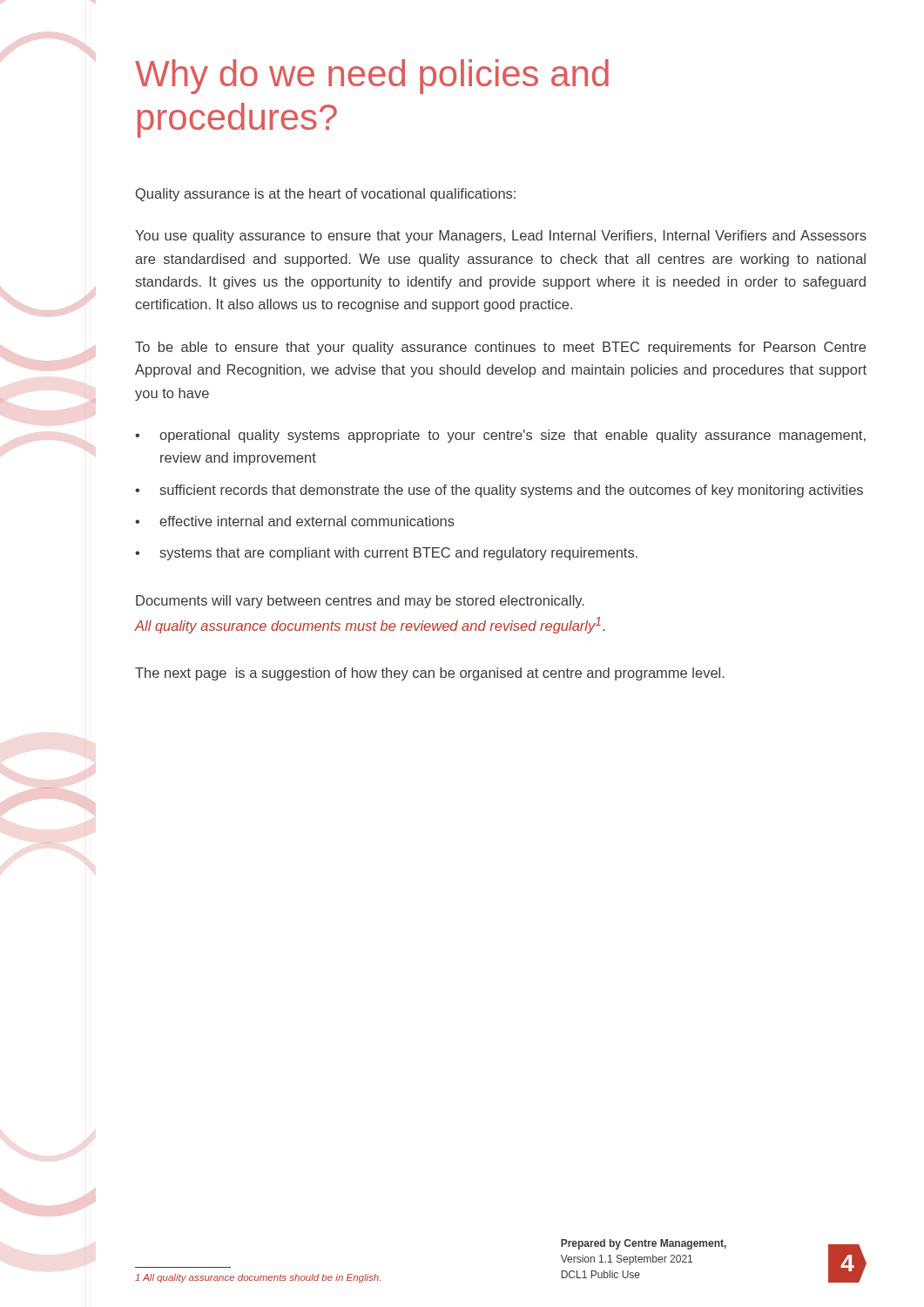Select the region starting "• operational quality systems appropriate to"
Viewport: 924px width, 1307px height.
click(x=501, y=446)
